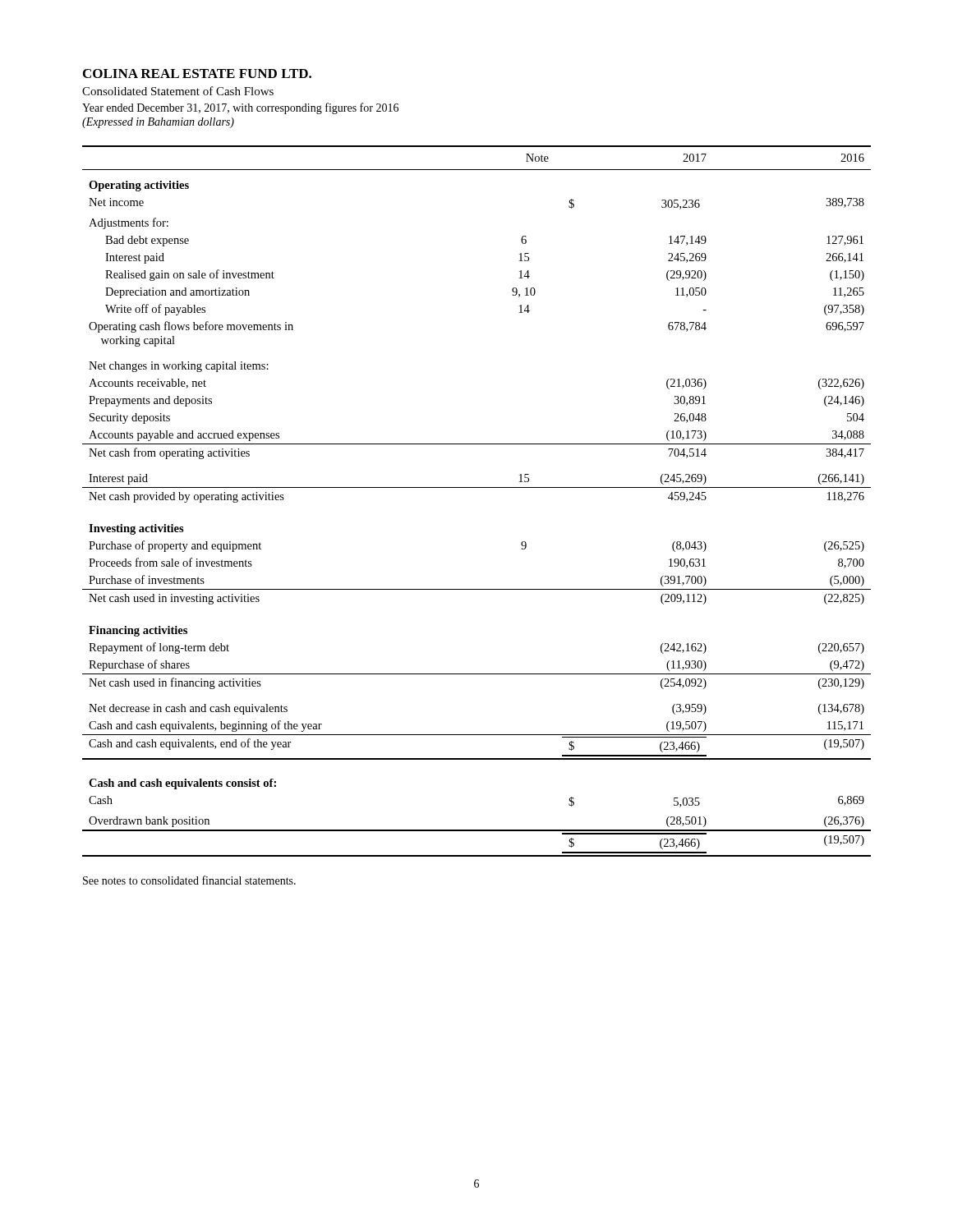Locate the block starting "COLINA REAL ESTATE FUND LTD."

[x=197, y=73]
